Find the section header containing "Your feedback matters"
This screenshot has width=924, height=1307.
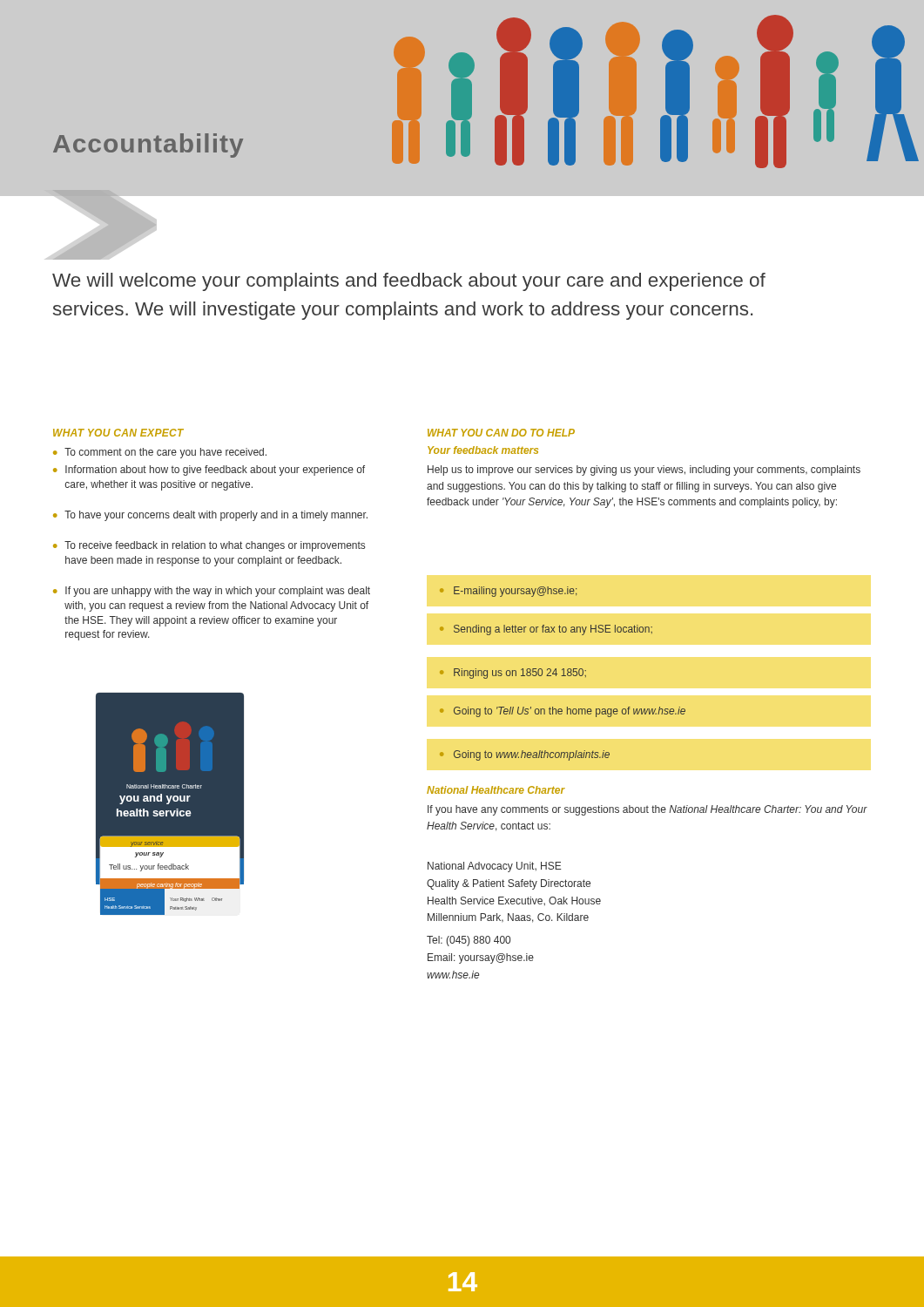click(483, 450)
